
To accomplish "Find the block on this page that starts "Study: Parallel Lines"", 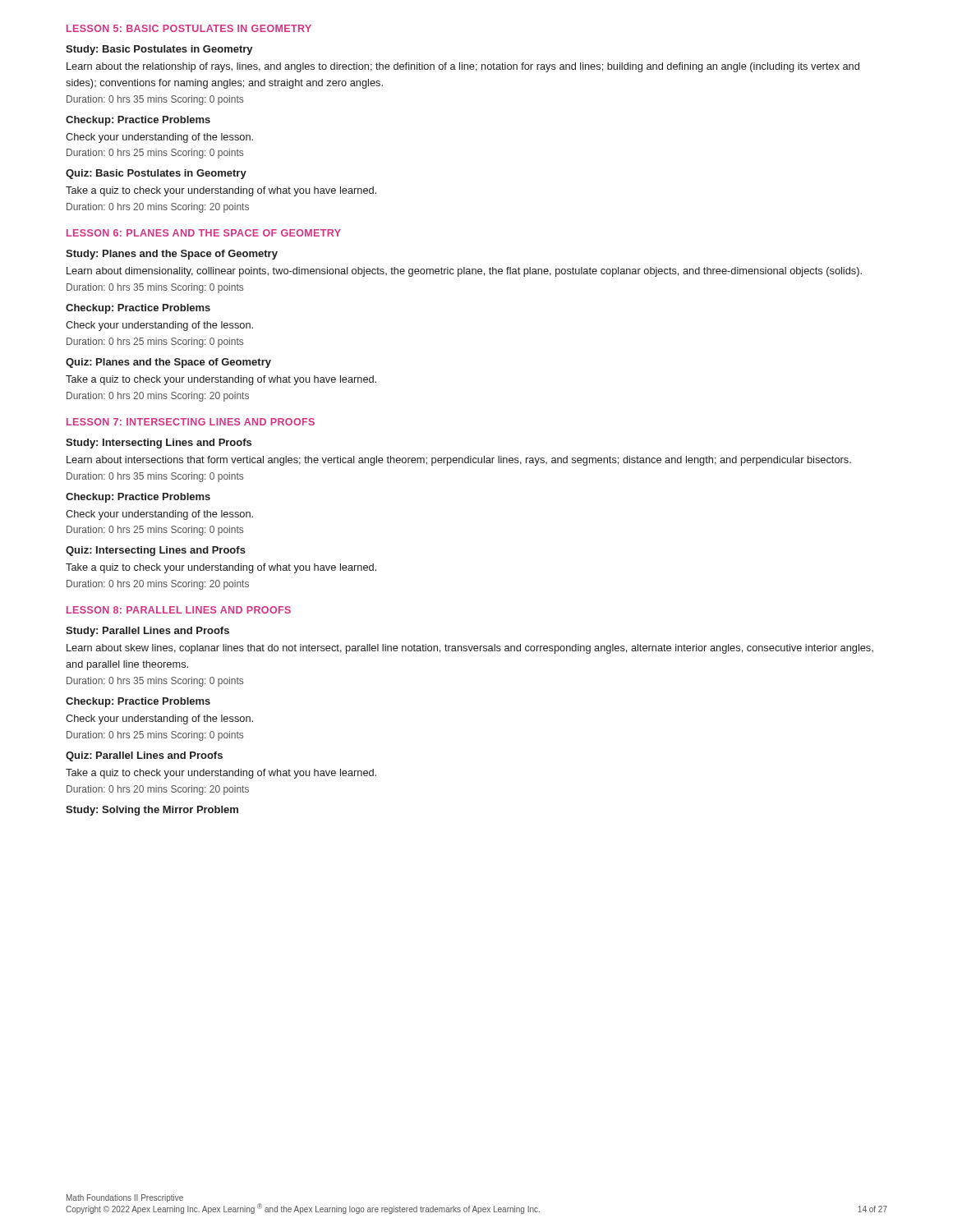I will tap(476, 656).
